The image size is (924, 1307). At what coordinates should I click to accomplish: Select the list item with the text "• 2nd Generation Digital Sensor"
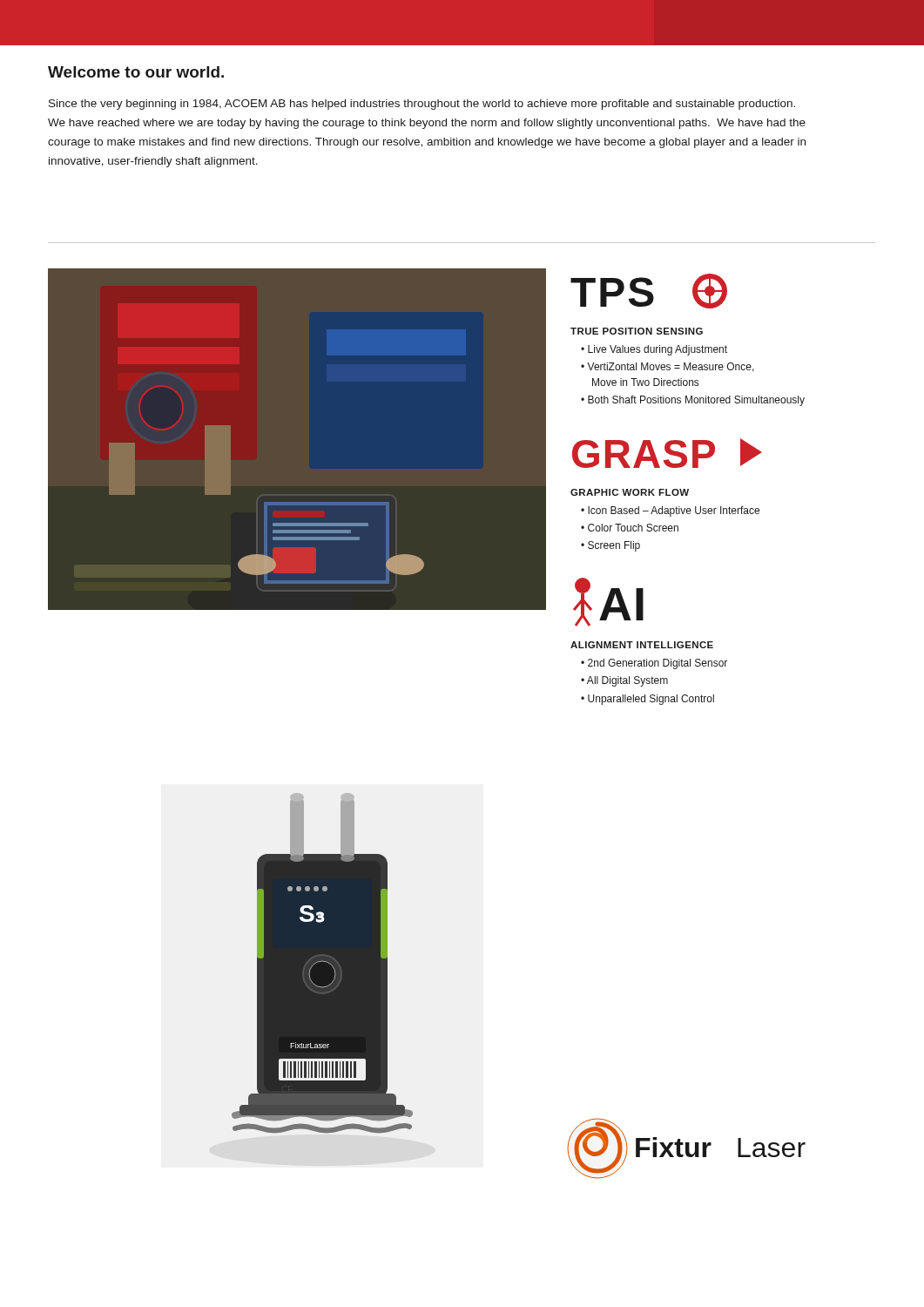pyautogui.click(x=654, y=663)
